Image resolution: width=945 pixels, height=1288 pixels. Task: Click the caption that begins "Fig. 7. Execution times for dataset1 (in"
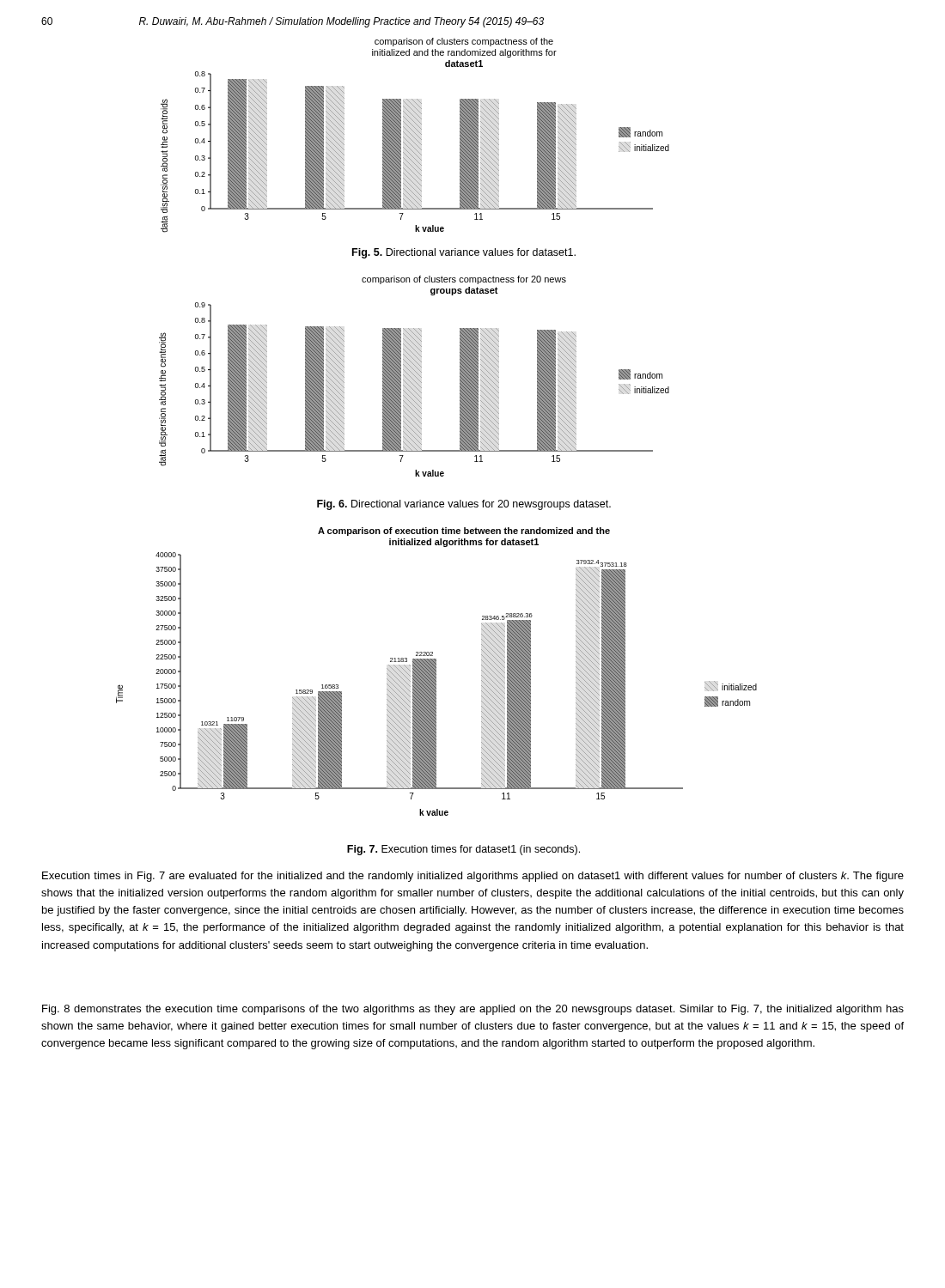point(464,849)
